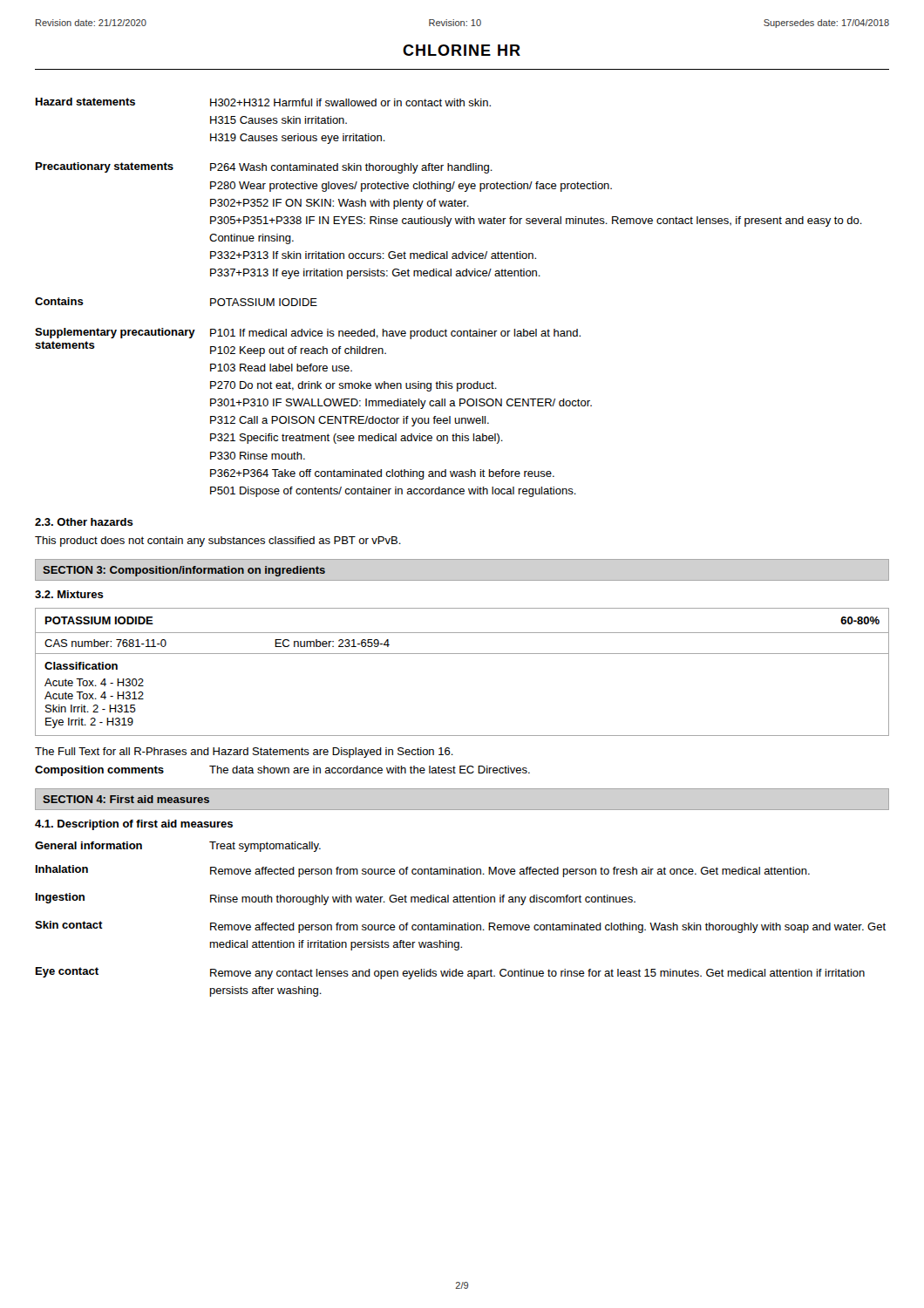This screenshot has height=1308, width=924.
Task: Point to the block beginning "Supplementary precautionary statements P101"
Action: click(462, 412)
